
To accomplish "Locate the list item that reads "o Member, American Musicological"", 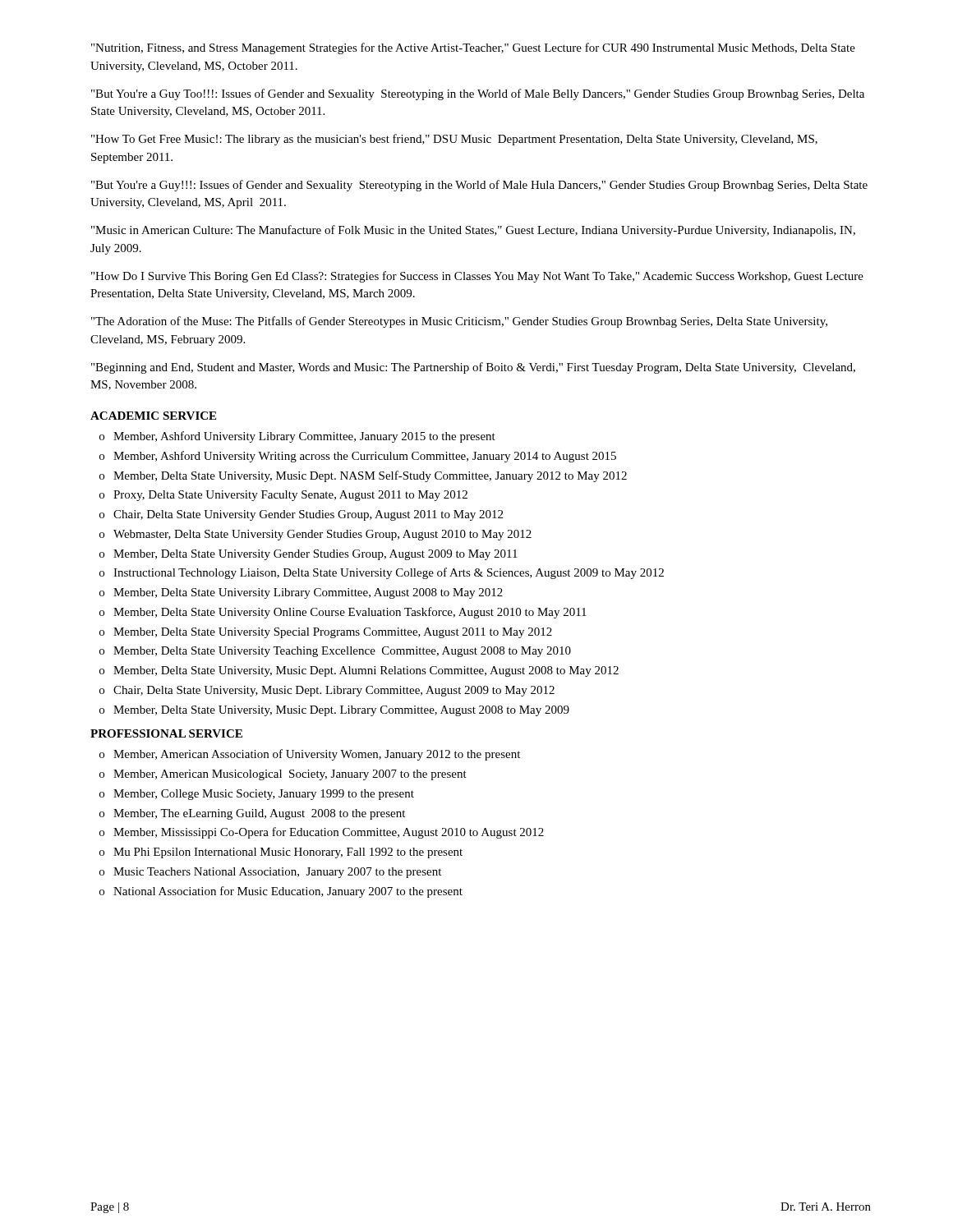I will [x=283, y=775].
